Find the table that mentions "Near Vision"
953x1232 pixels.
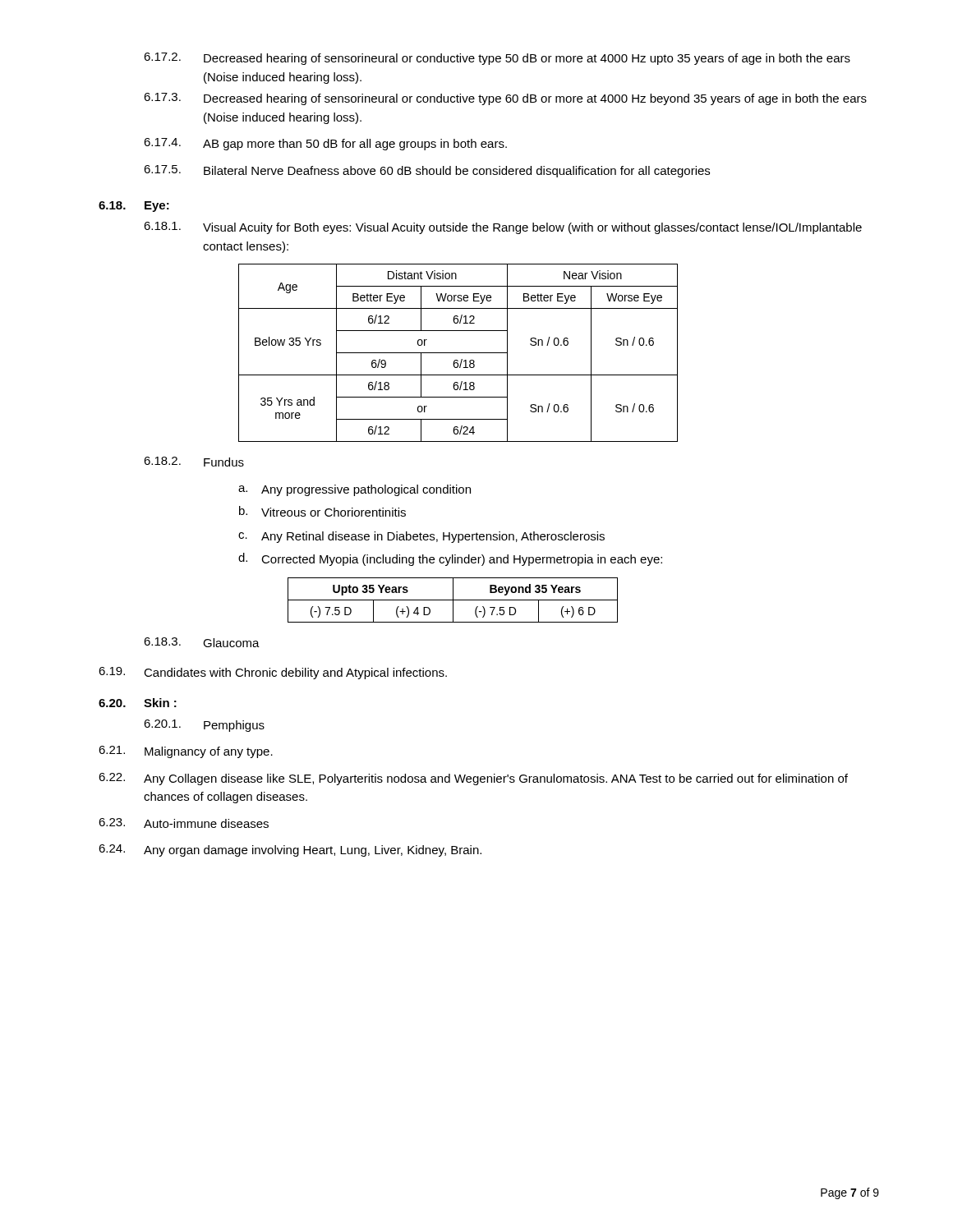pyautogui.click(x=559, y=353)
